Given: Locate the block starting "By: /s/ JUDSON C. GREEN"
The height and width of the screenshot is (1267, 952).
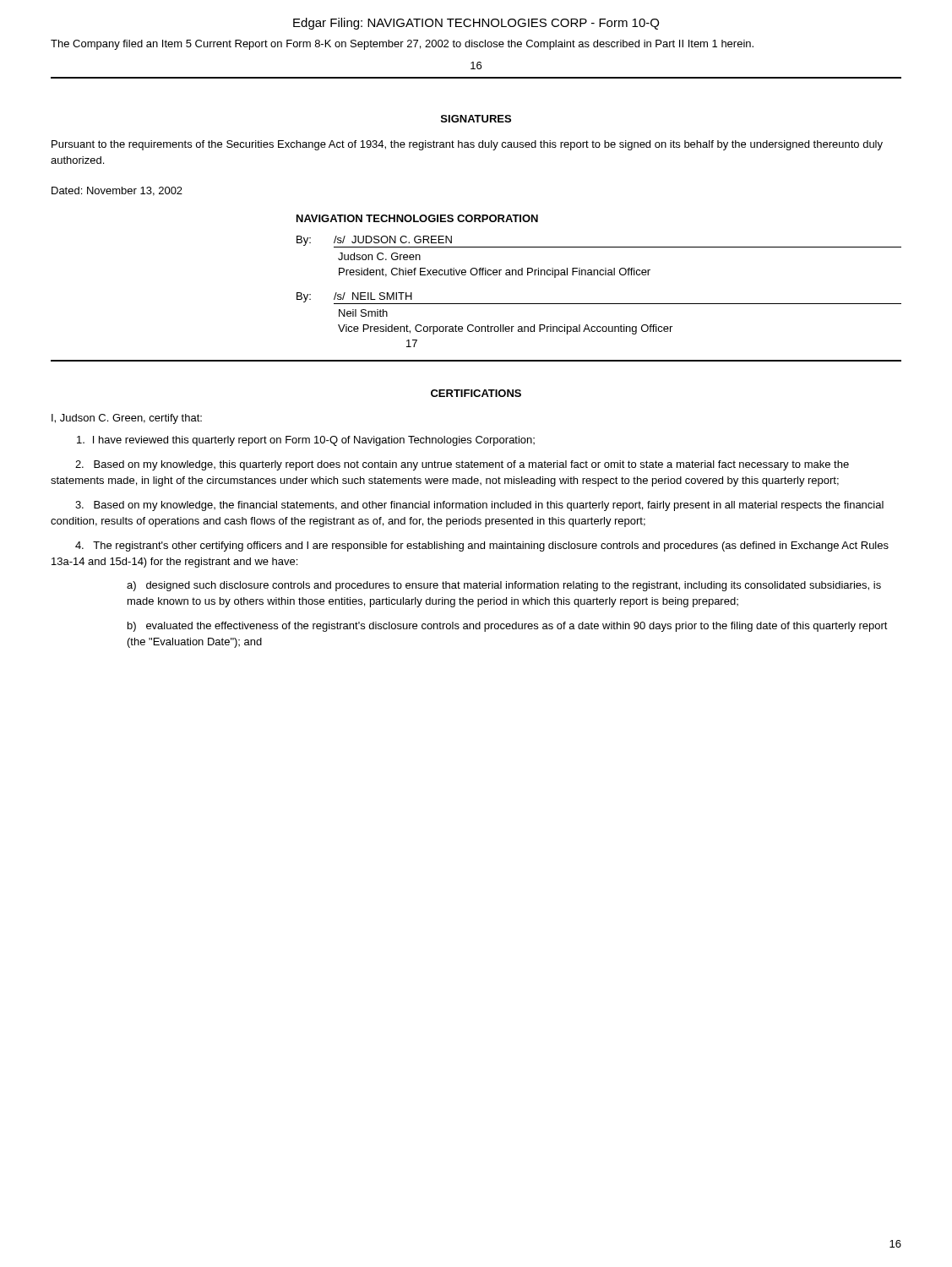Looking at the screenshot, I should (599, 240).
